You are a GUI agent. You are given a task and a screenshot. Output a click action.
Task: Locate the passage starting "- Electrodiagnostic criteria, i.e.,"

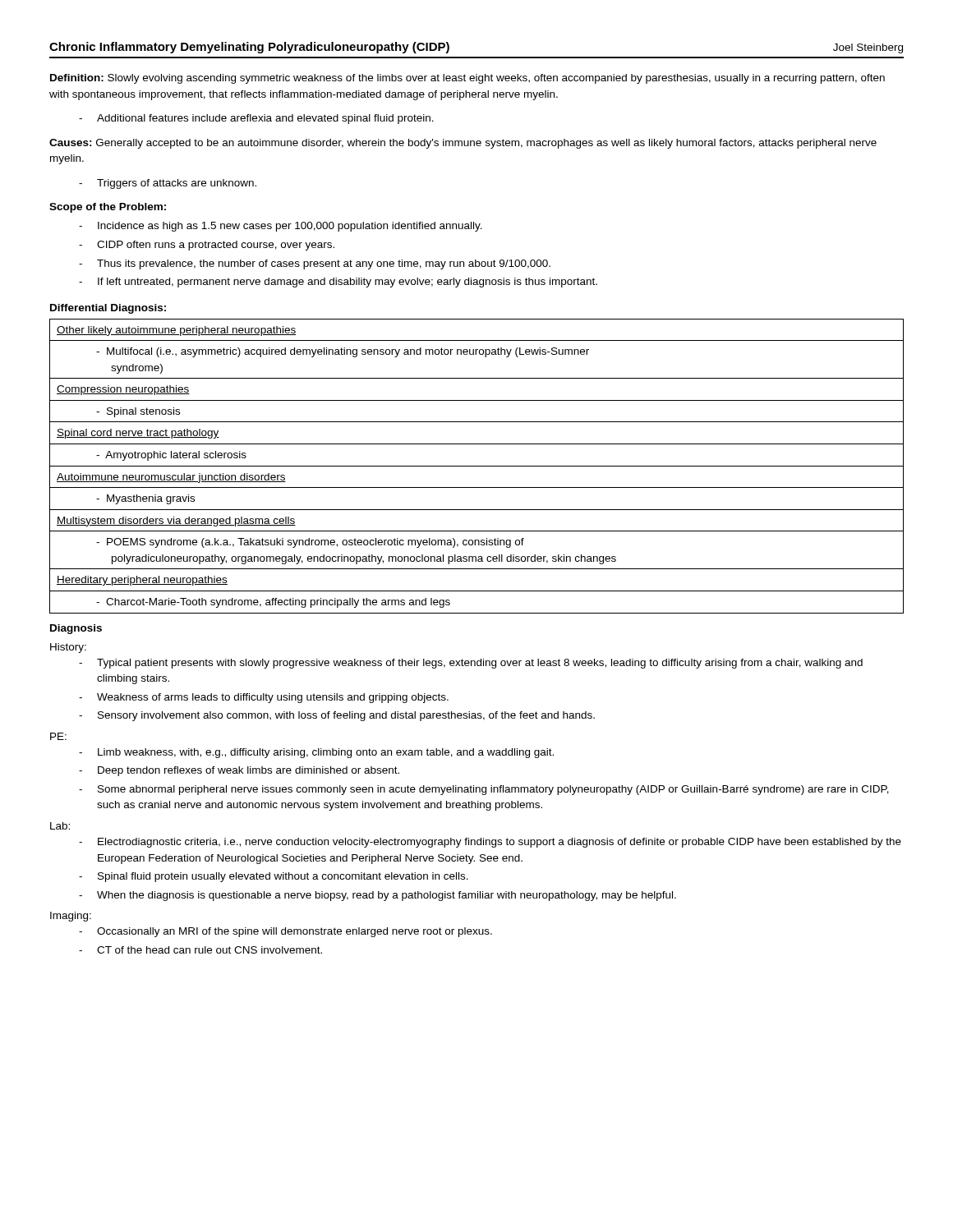[491, 850]
